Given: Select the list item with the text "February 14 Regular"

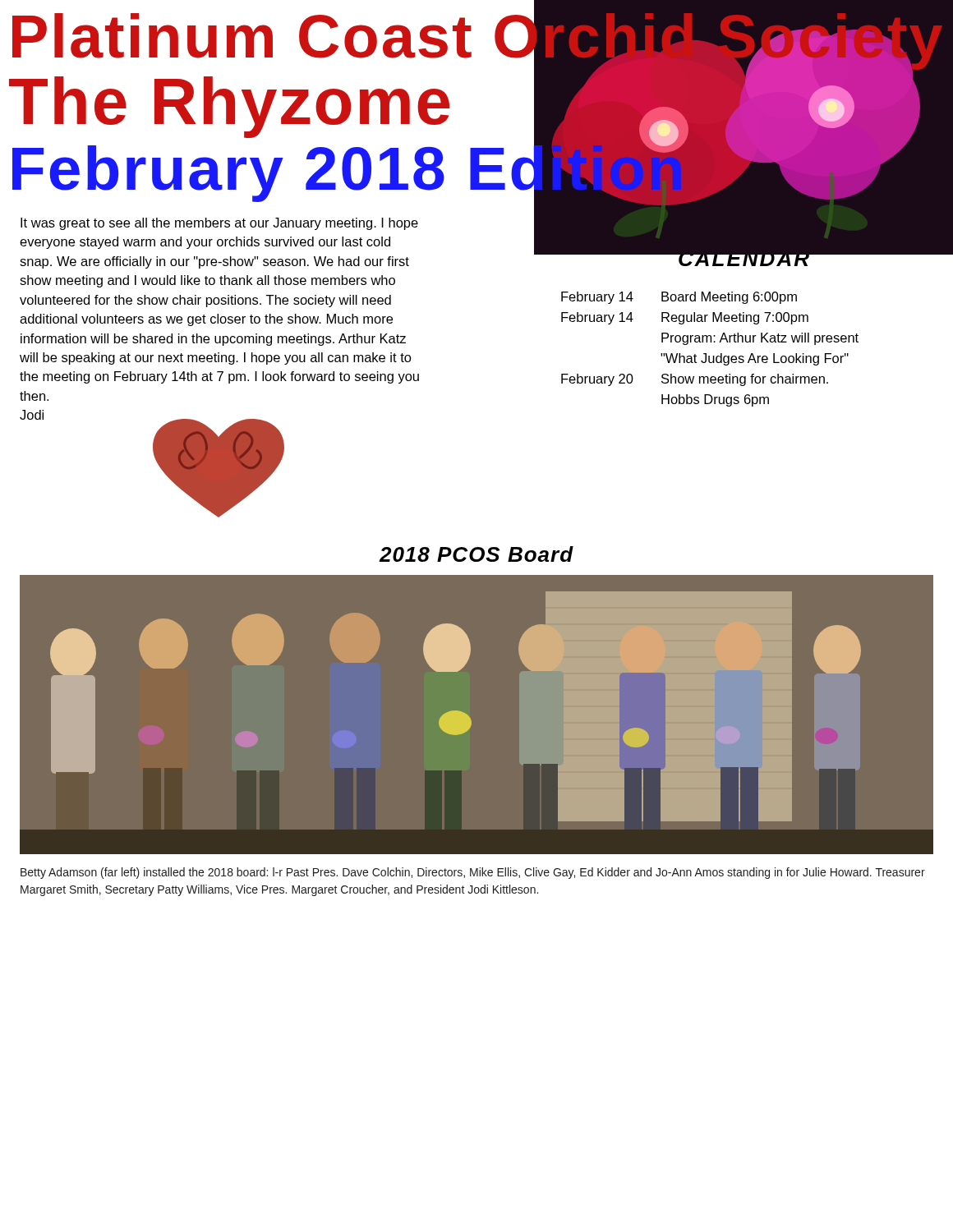Looking at the screenshot, I should point(744,317).
